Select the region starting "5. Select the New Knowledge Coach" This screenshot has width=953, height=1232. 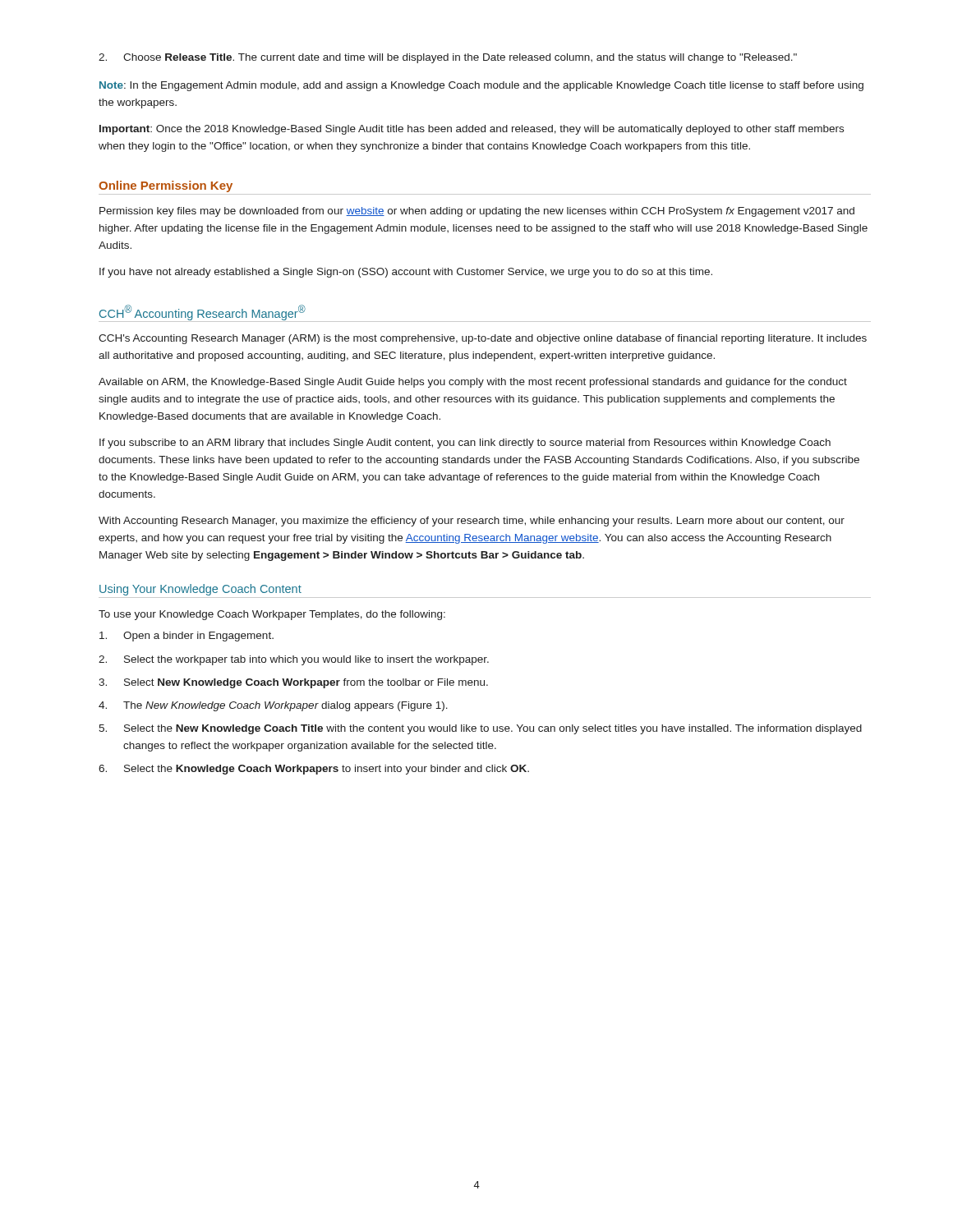point(485,737)
